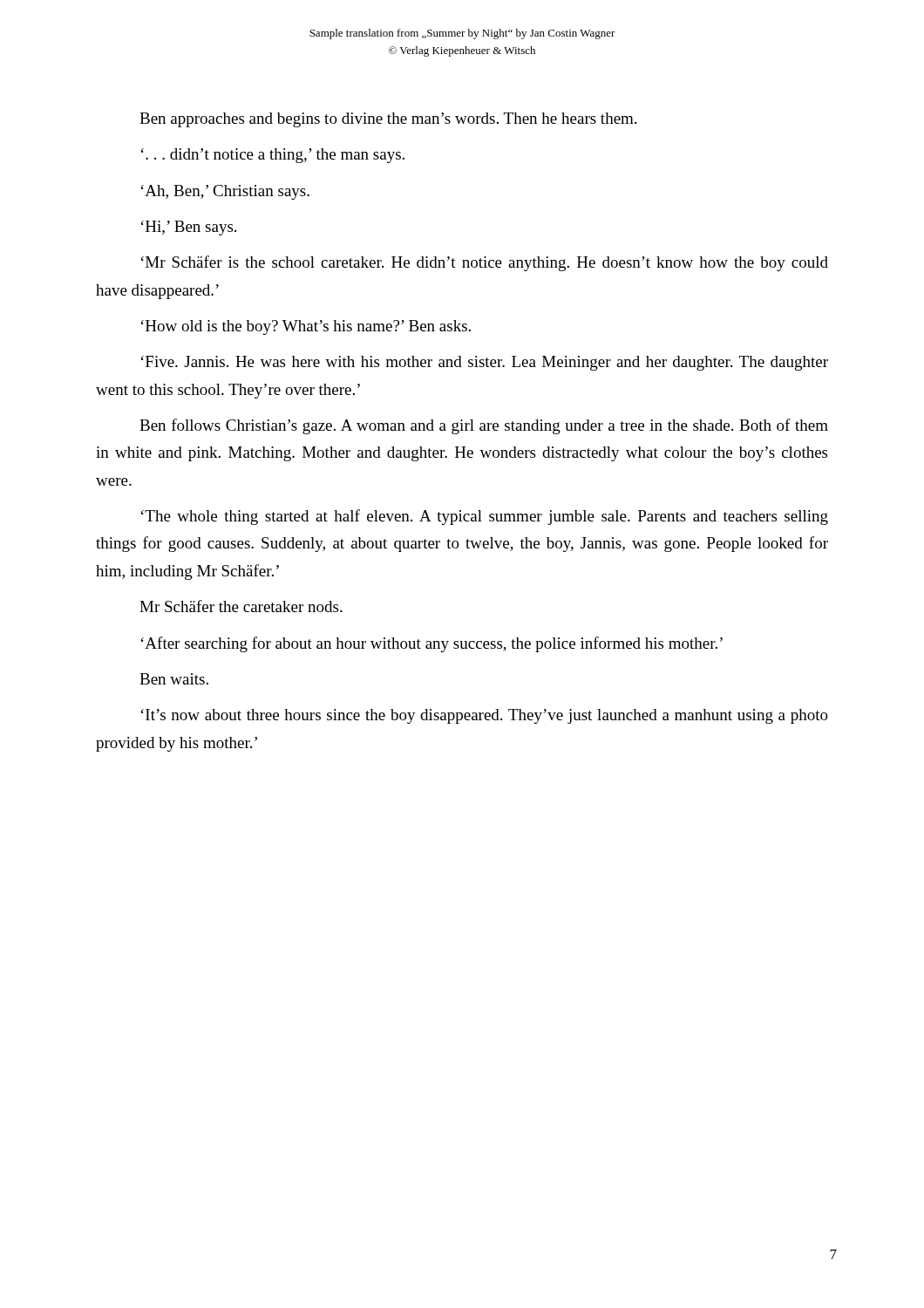Locate the text block starting "‘After searching for about an hour without"
The width and height of the screenshot is (924, 1308).
point(432,643)
